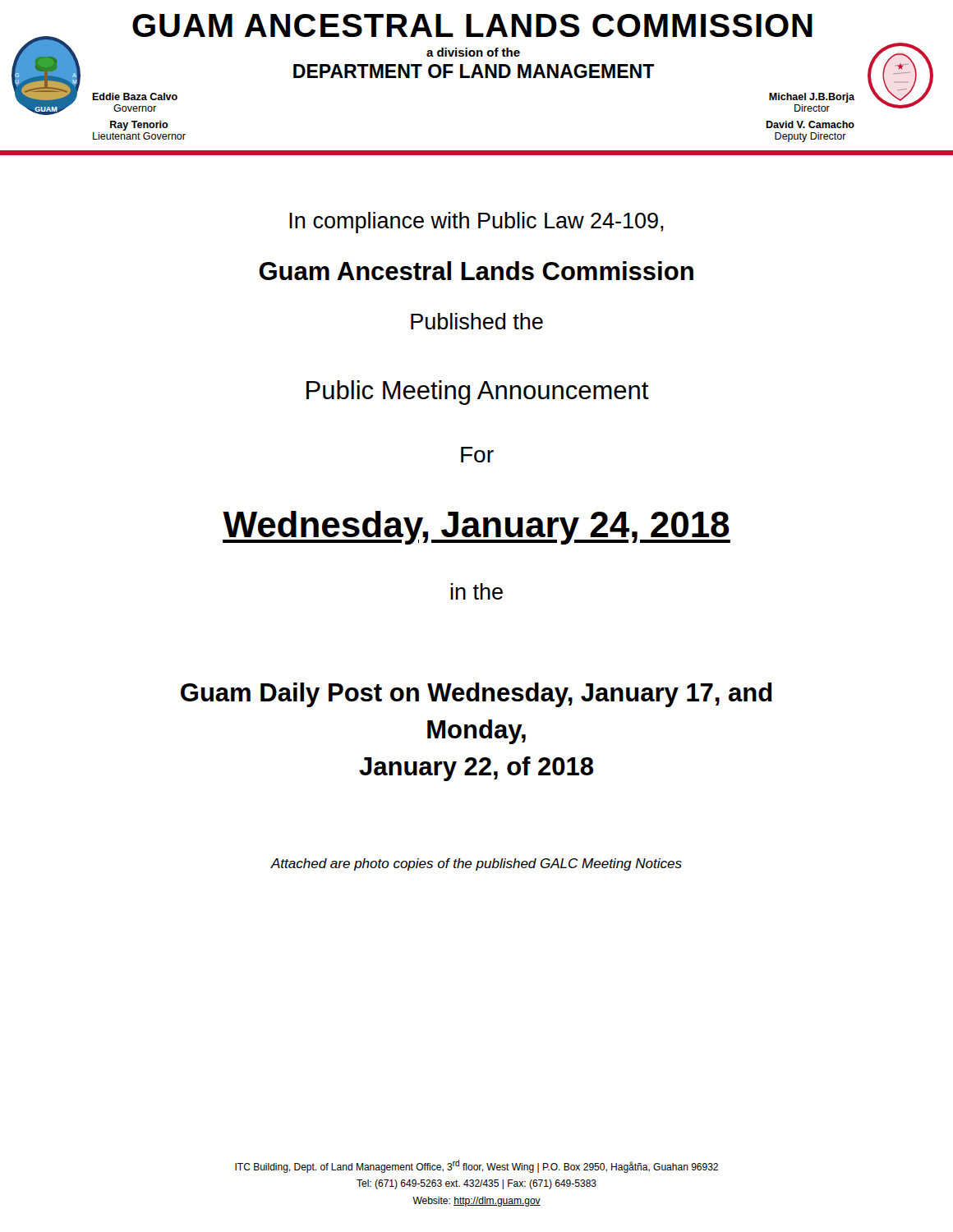
Task: Locate the block starting "In compliance with Public Law 24-109,"
Action: 476,221
